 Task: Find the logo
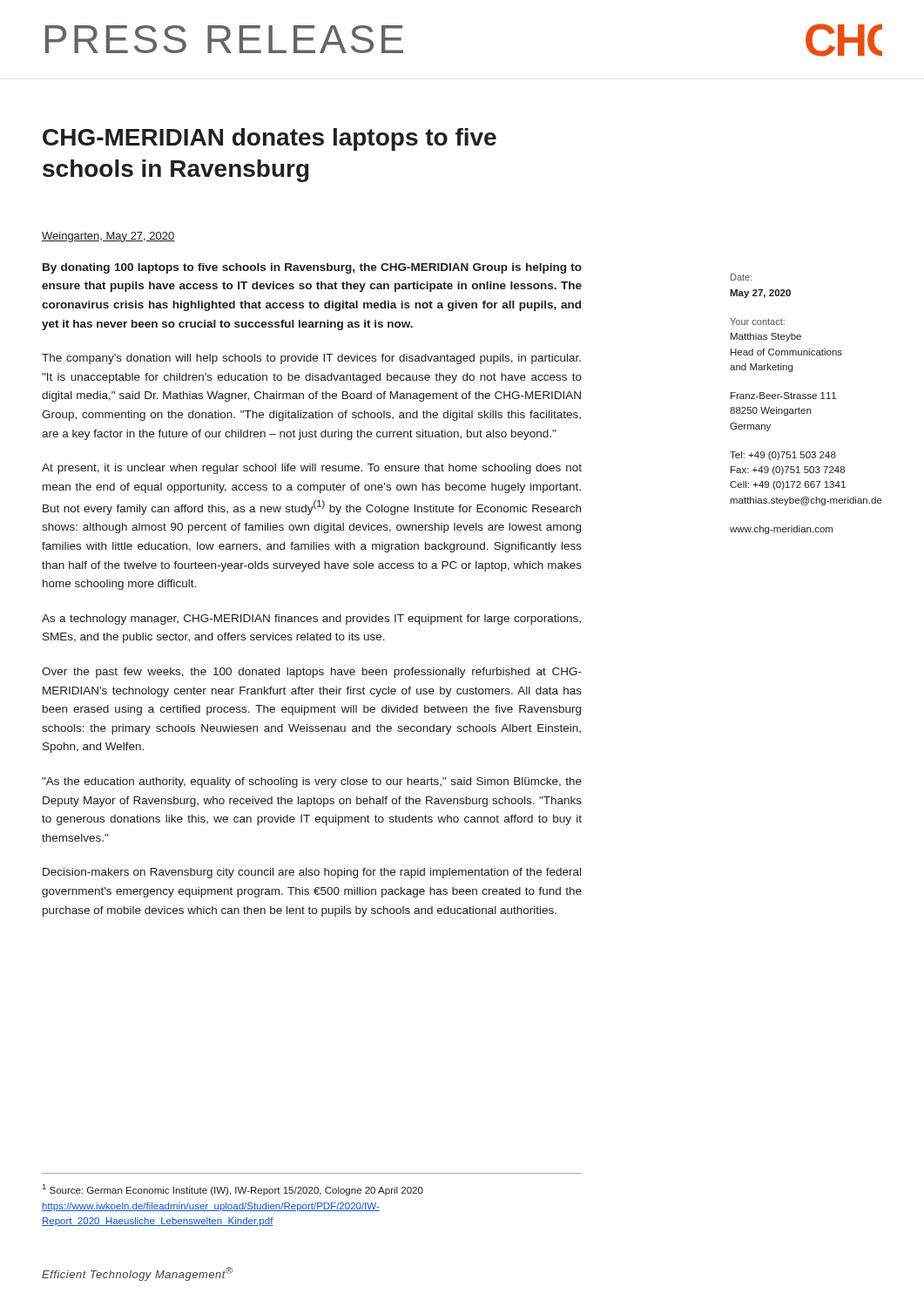[x=843, y=39]
